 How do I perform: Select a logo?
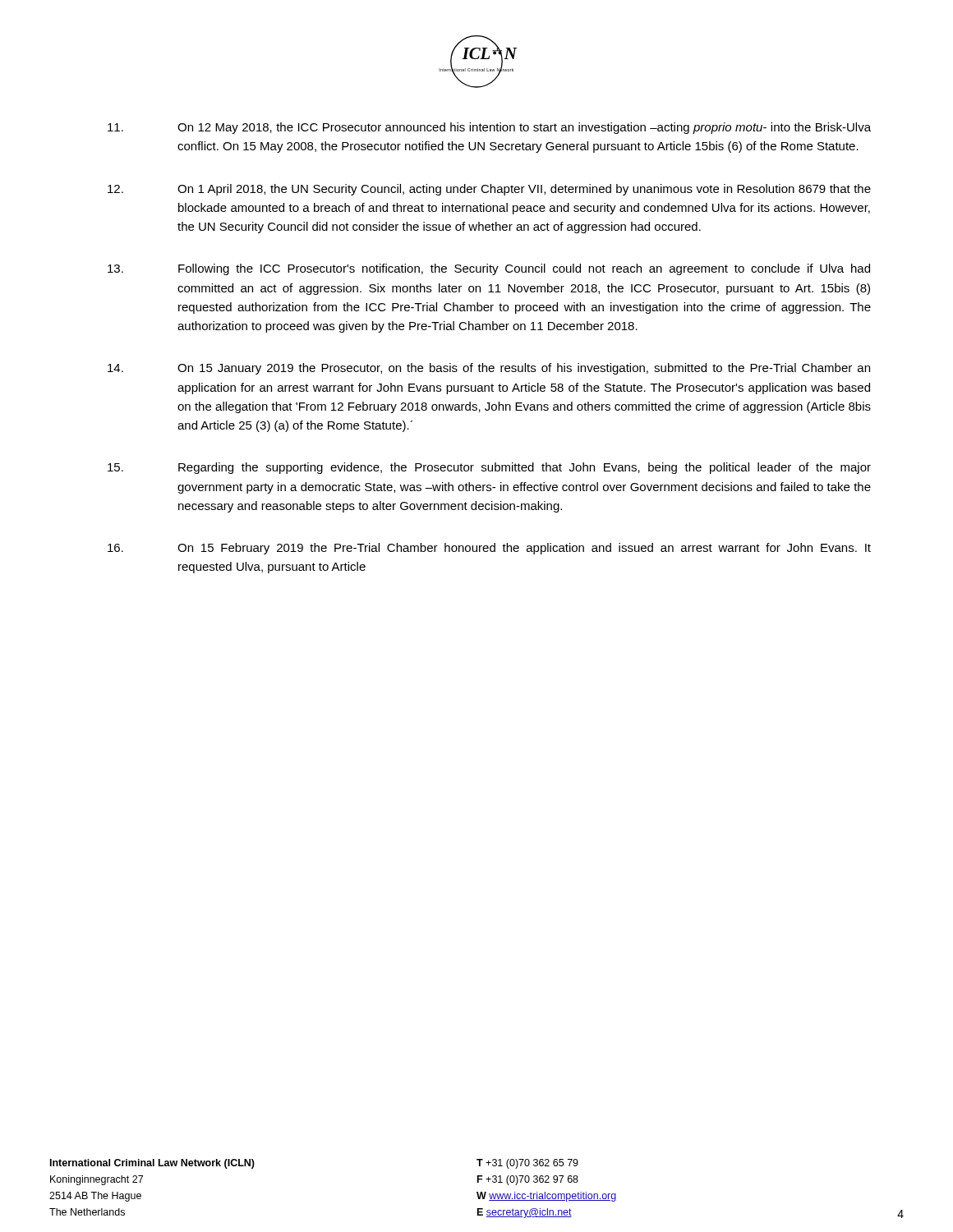coord(476,51)
